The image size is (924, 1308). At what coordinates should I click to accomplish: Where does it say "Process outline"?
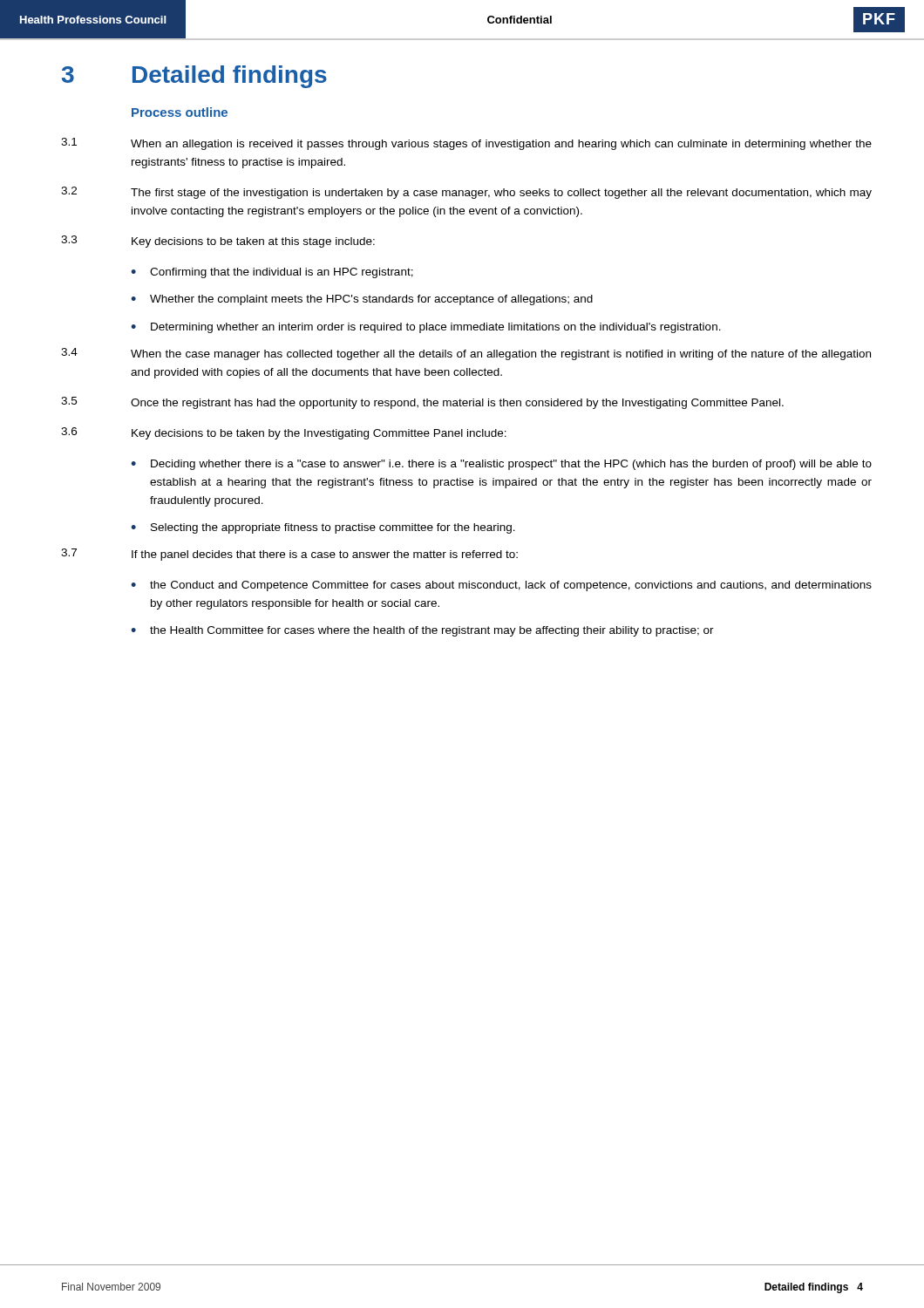(x=179, y=112)
